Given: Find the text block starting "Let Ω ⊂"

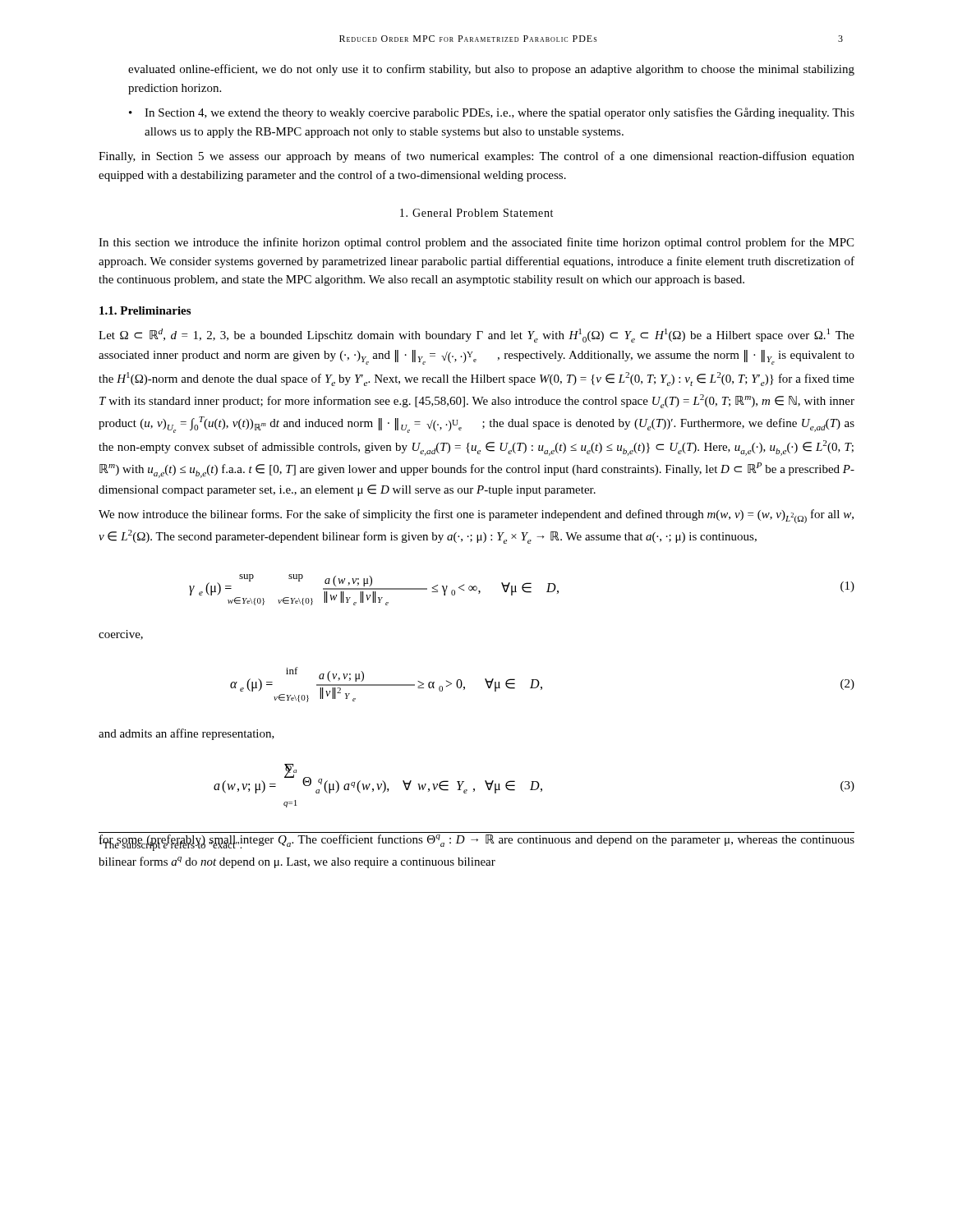Looking at the screenshot, I should [x=476, y=411].
